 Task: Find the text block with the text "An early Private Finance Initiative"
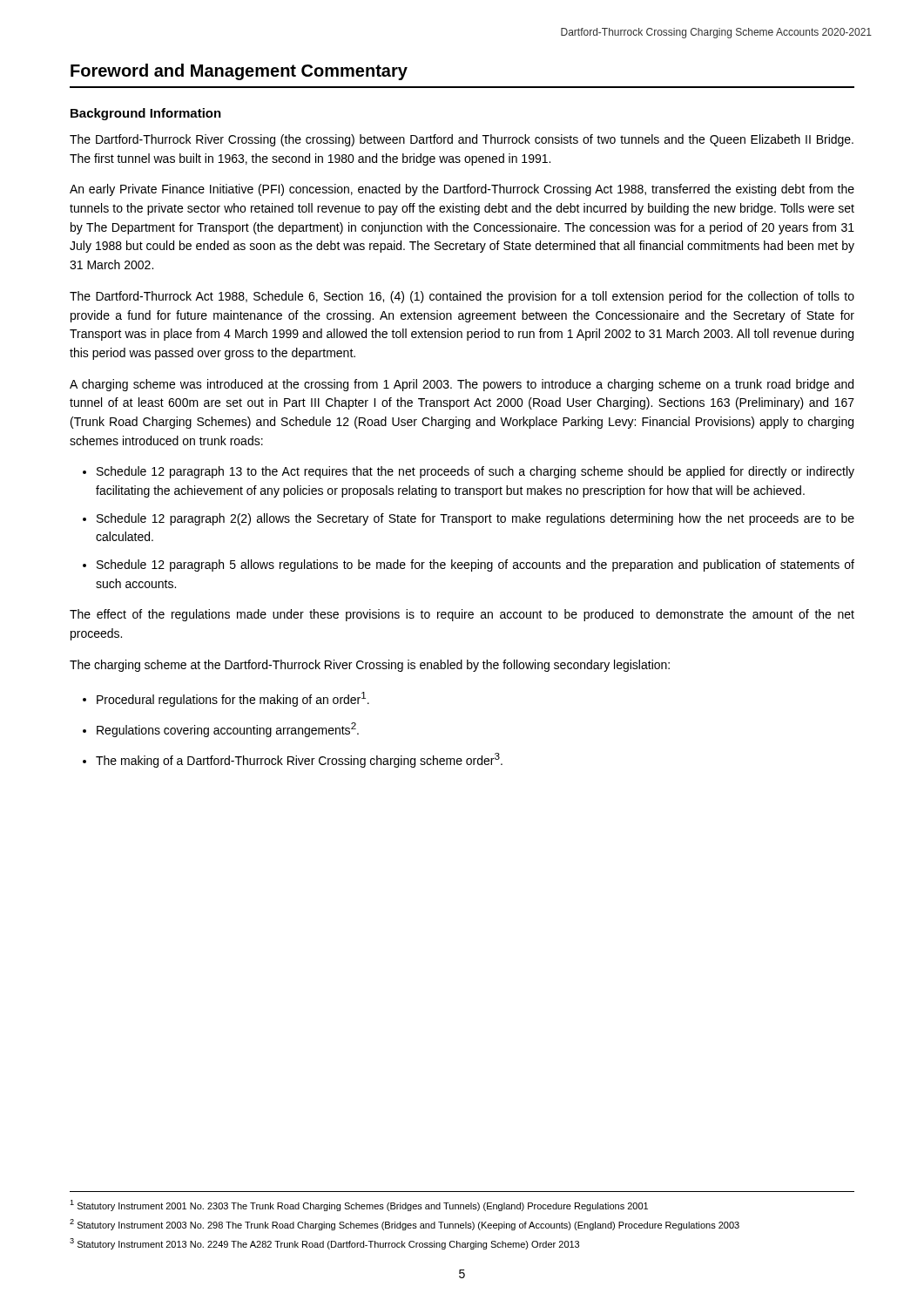coord(462,227)
